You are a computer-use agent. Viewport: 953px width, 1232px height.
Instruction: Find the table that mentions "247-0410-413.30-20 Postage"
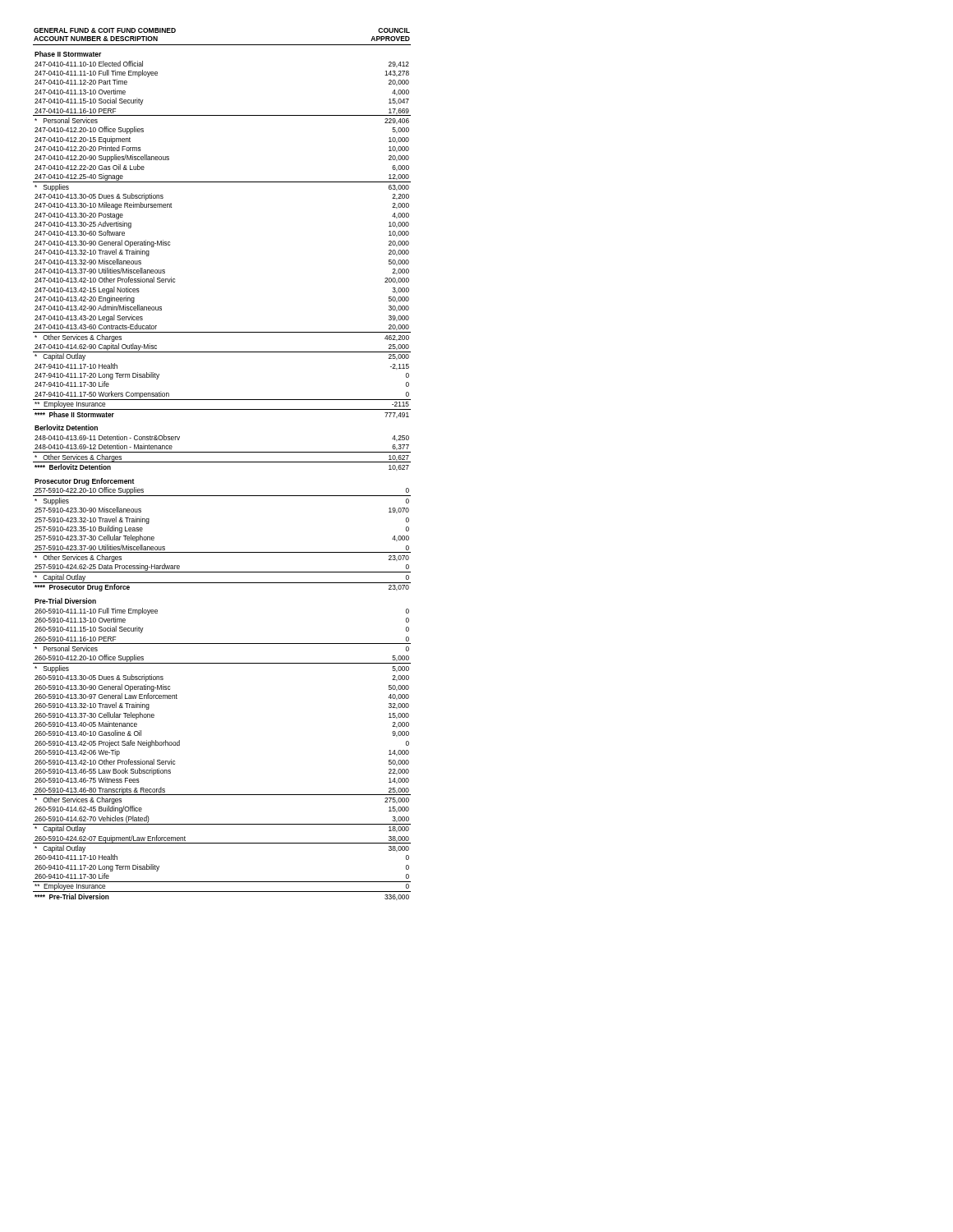222,463
